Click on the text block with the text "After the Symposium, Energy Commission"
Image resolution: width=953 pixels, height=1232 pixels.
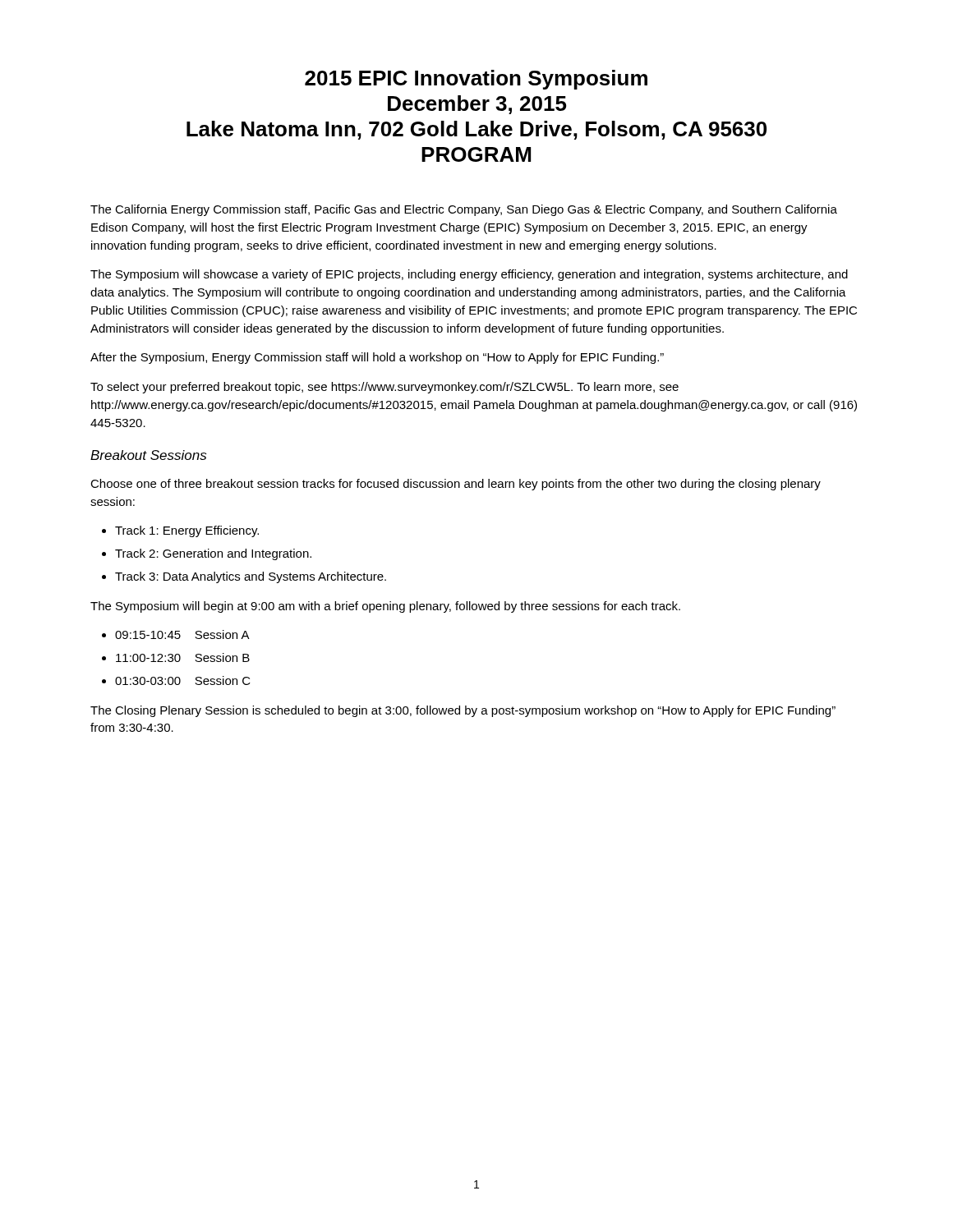coord(476,357)
